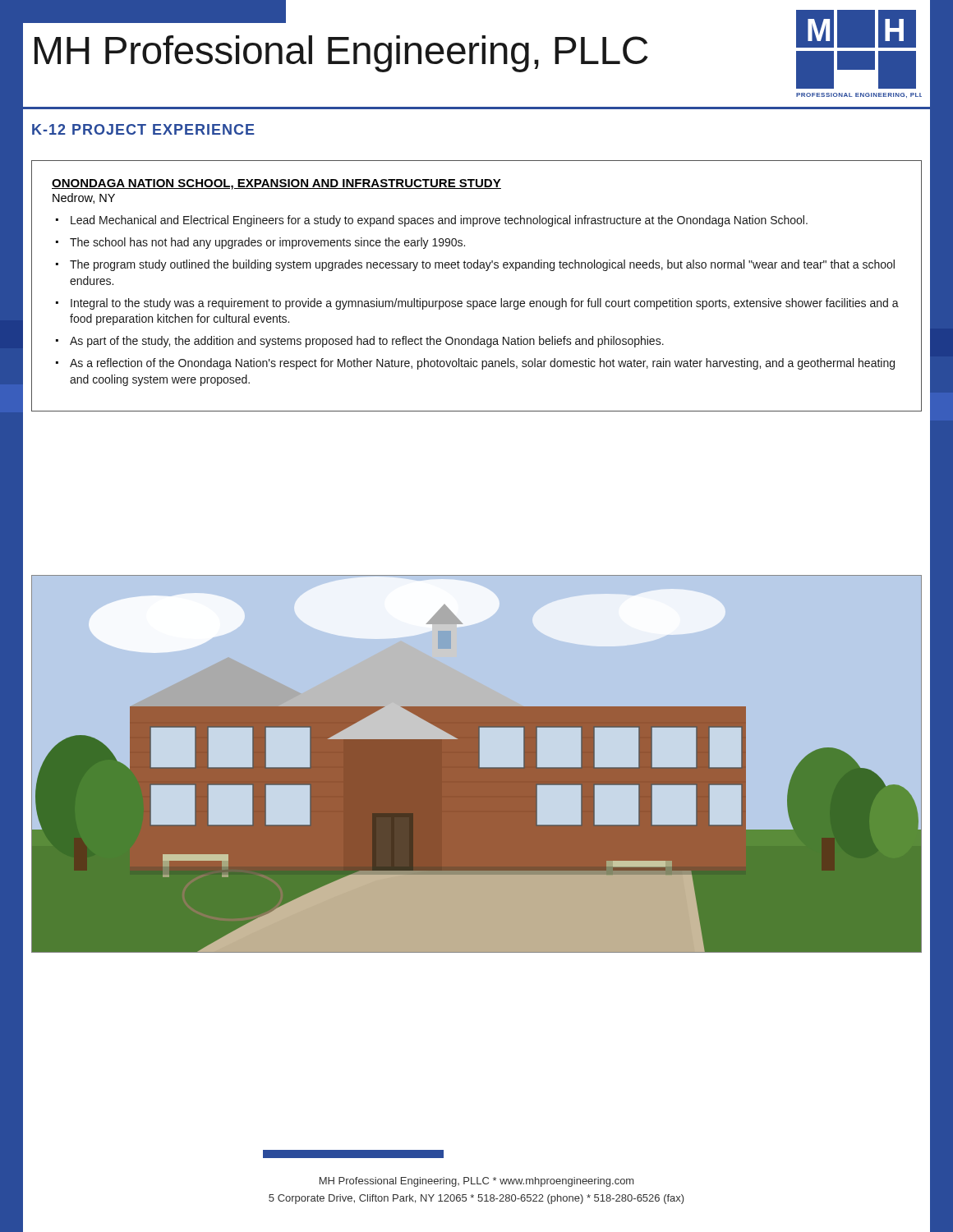
Task: Select the passage starting "Nedrow, NY"
Action: (84, 198)
